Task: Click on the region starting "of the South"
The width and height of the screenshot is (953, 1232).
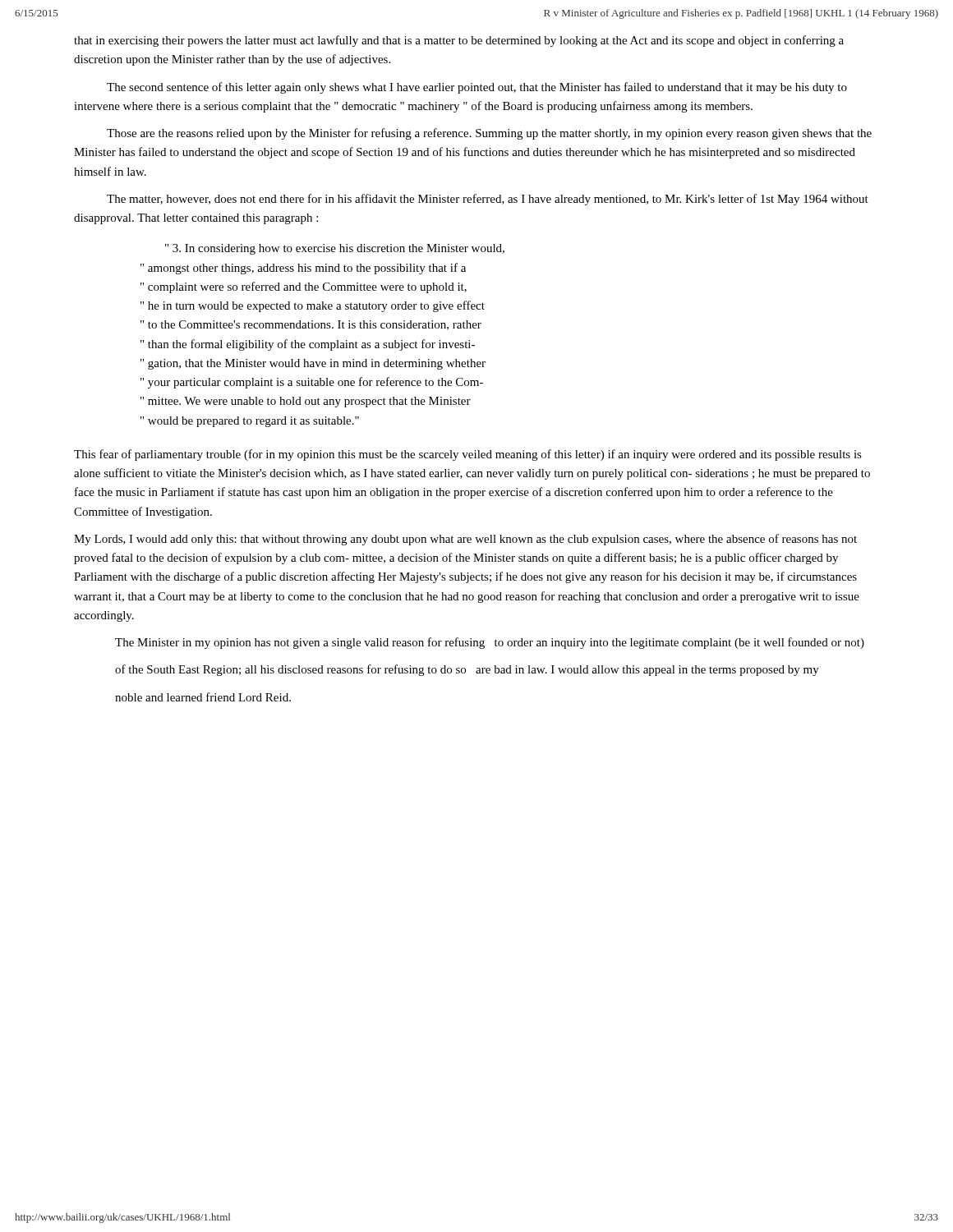Action: coord(497,670)
